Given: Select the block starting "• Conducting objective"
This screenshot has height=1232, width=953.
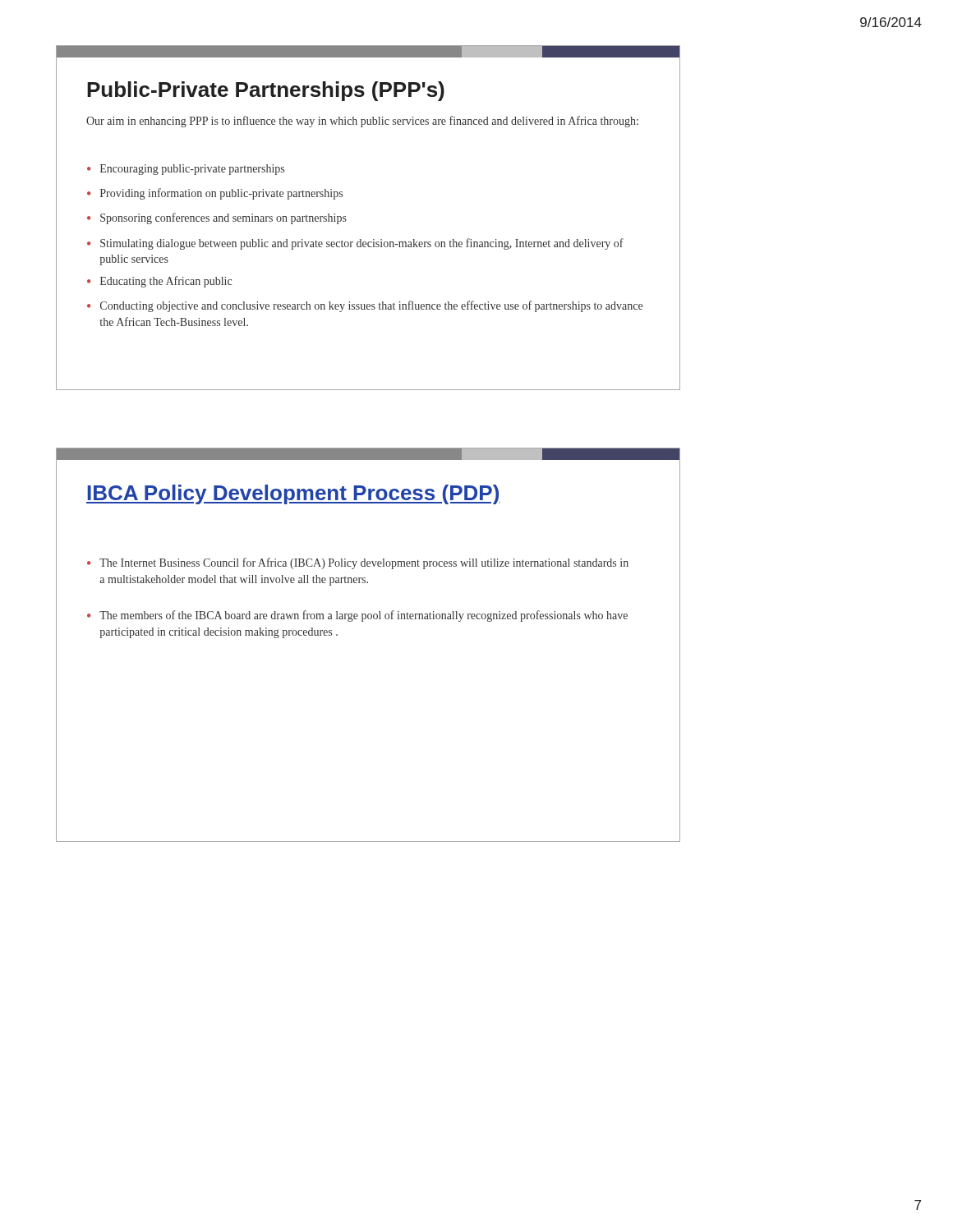Looking at the screenshot, I should (x=366, y=314).
